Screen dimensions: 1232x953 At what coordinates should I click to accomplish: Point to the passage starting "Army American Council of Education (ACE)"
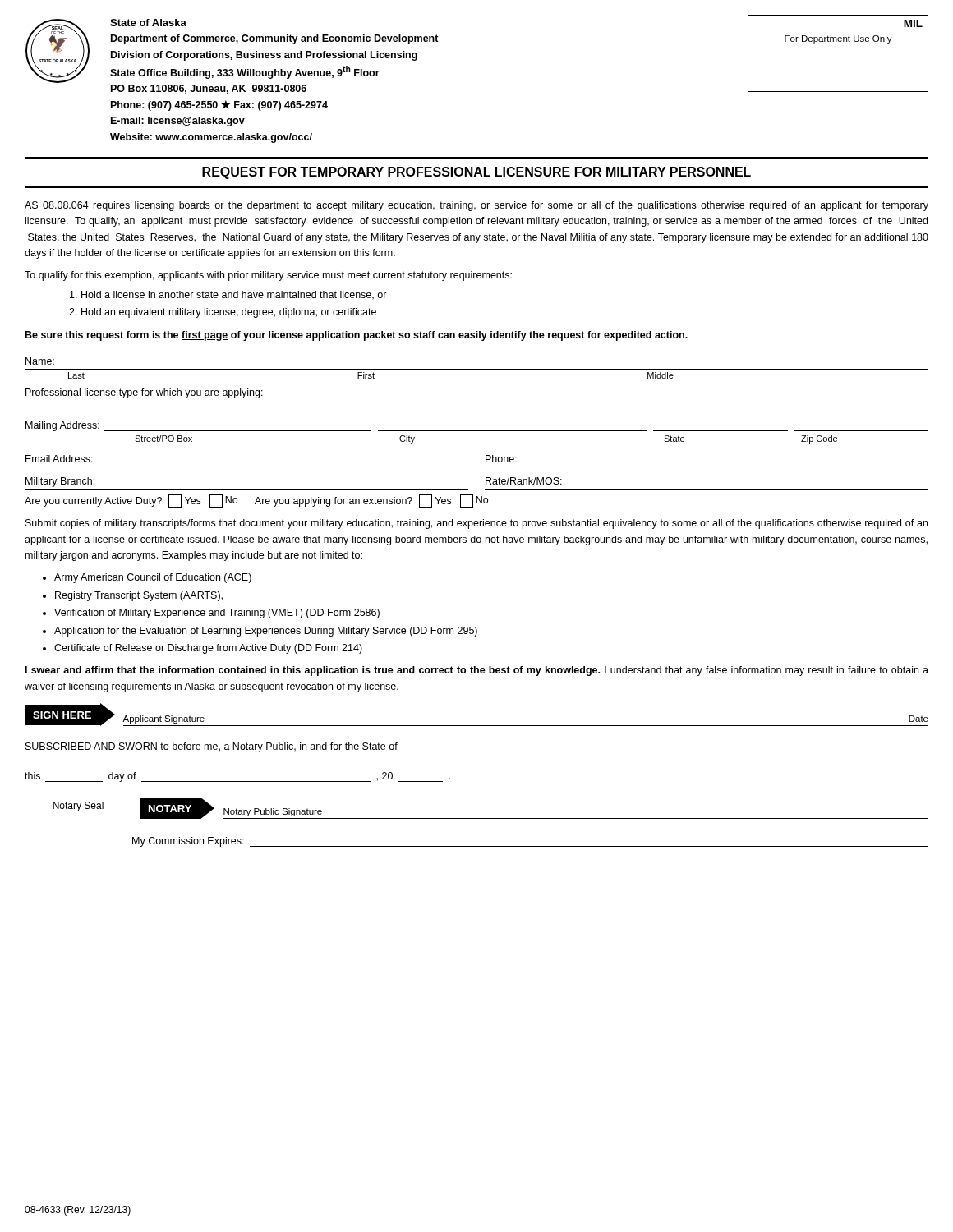click(x=153, y=578)
